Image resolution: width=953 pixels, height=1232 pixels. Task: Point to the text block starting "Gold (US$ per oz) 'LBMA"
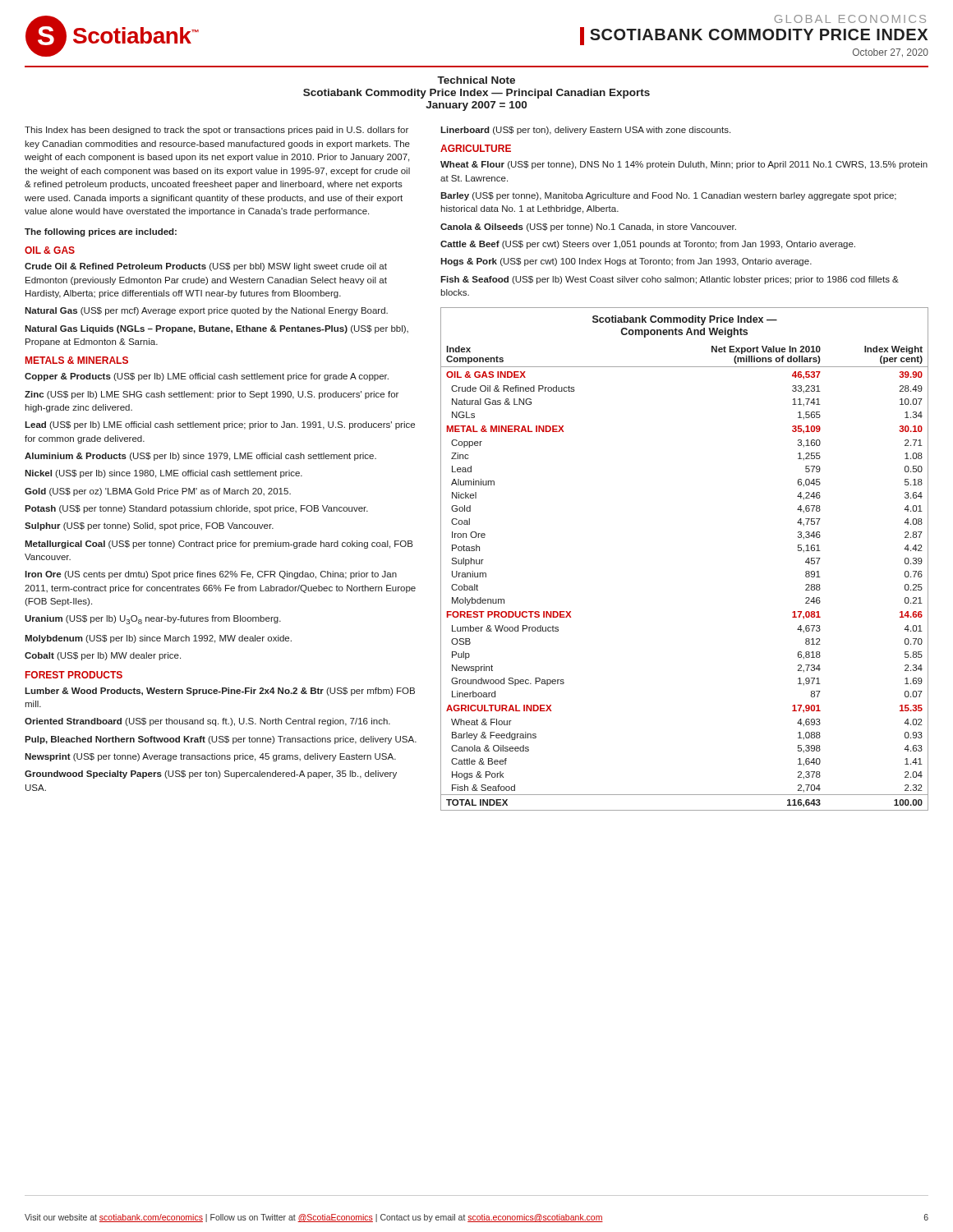pyautogui.click(x=158, y=491)
